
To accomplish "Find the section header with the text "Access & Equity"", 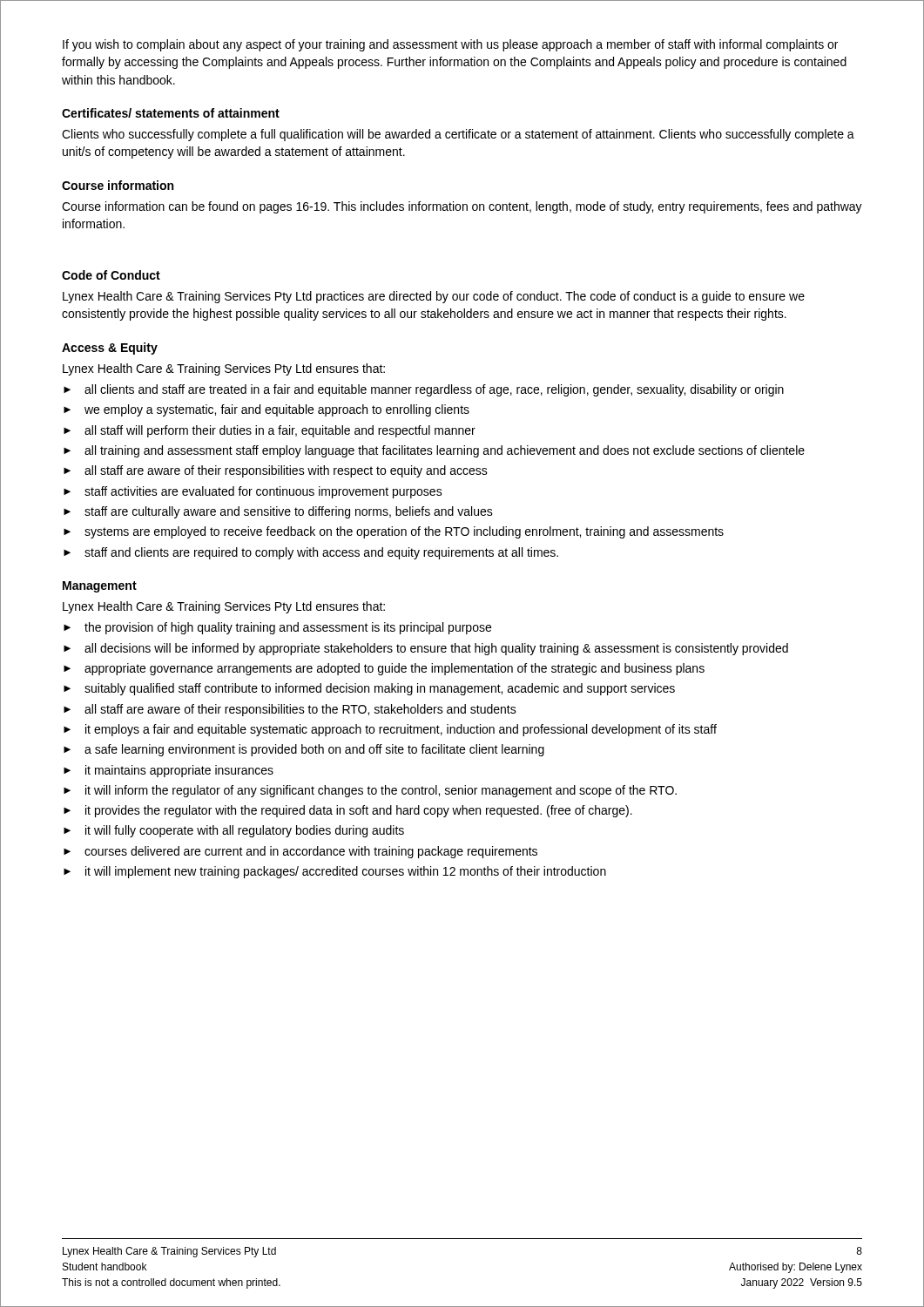I will point(110,347).
